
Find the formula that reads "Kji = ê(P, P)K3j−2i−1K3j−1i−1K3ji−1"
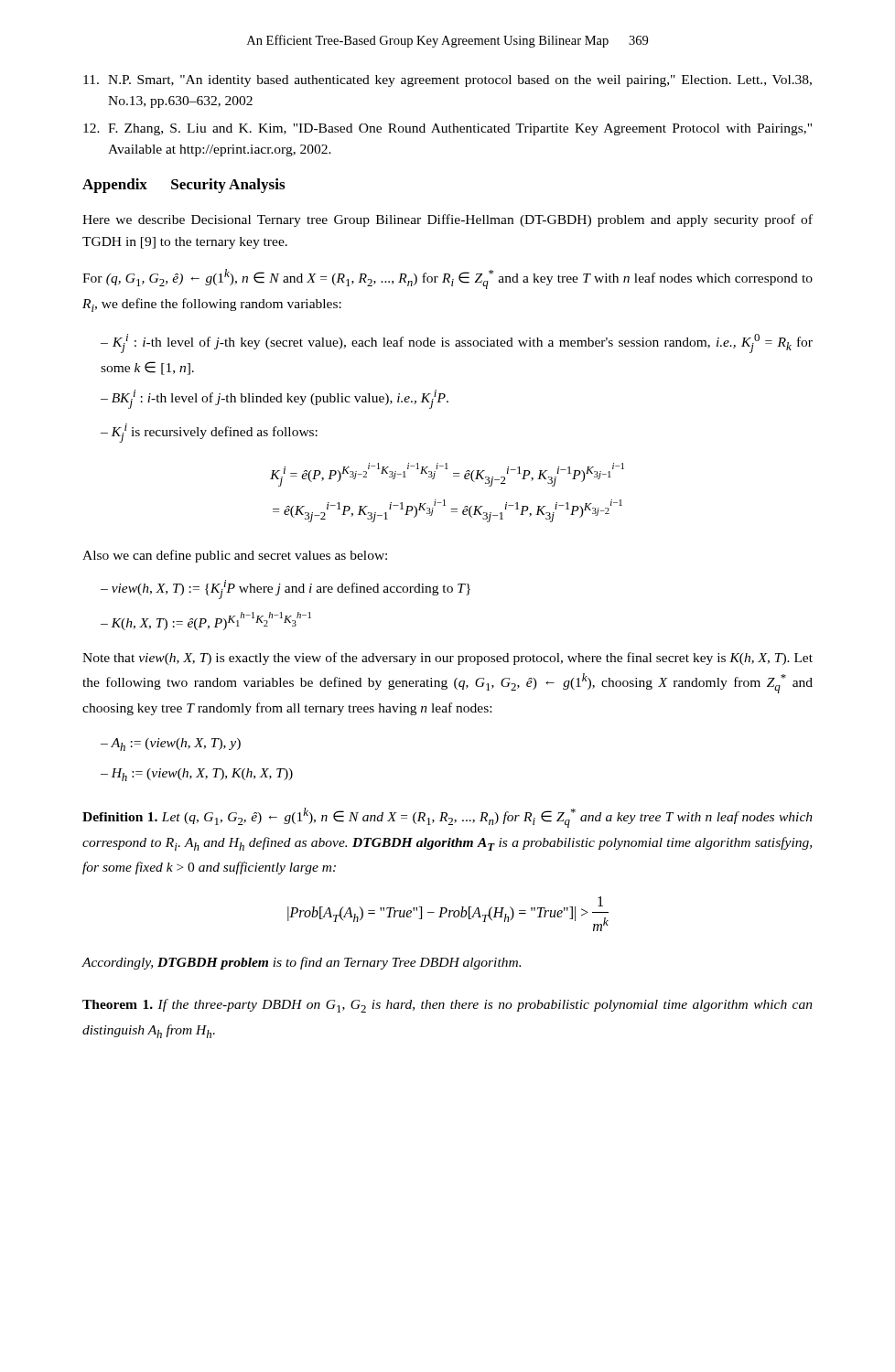pyautogui.click(x=448, y=491)
